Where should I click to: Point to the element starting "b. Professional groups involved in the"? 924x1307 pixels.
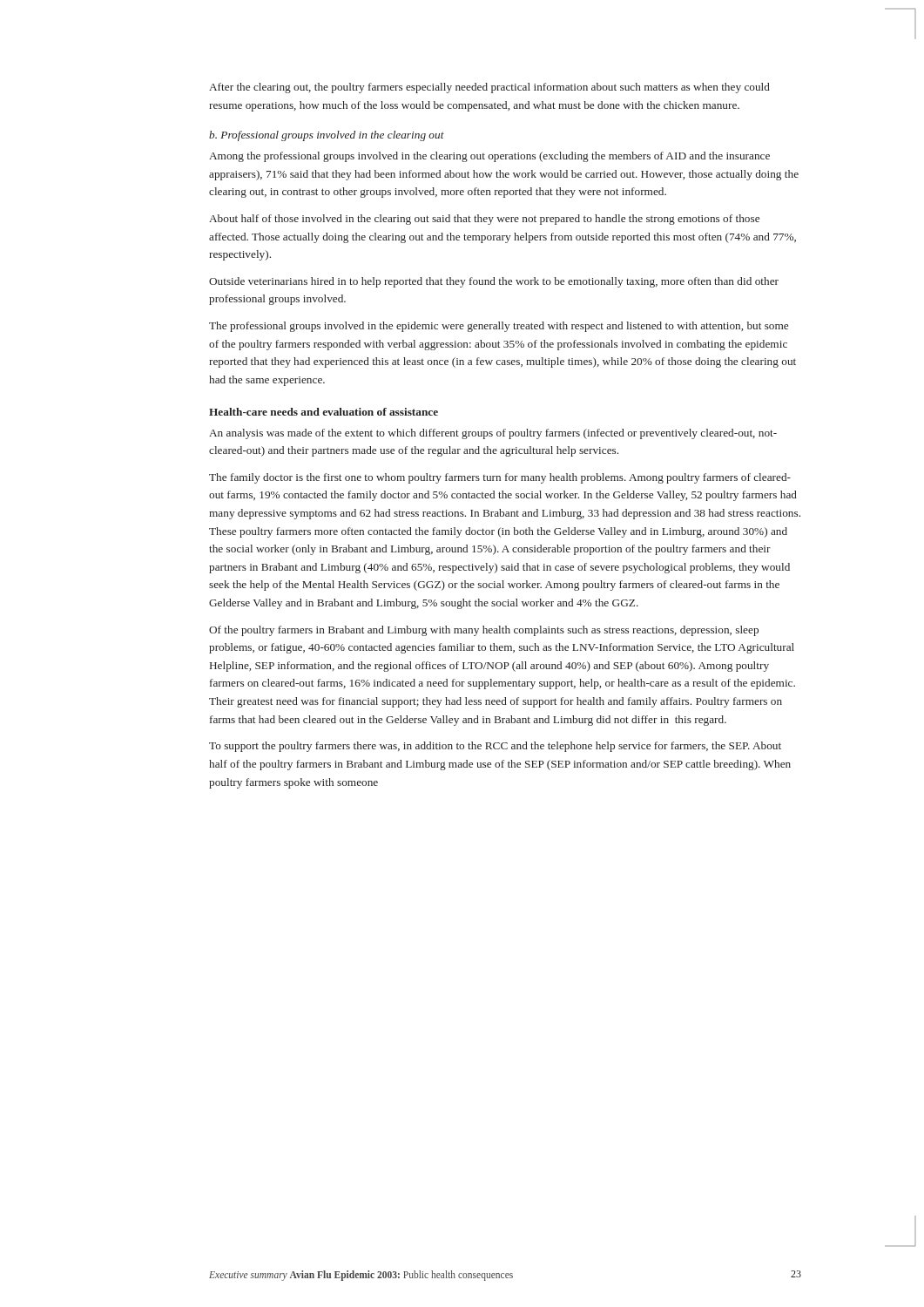tap(326, 135)
